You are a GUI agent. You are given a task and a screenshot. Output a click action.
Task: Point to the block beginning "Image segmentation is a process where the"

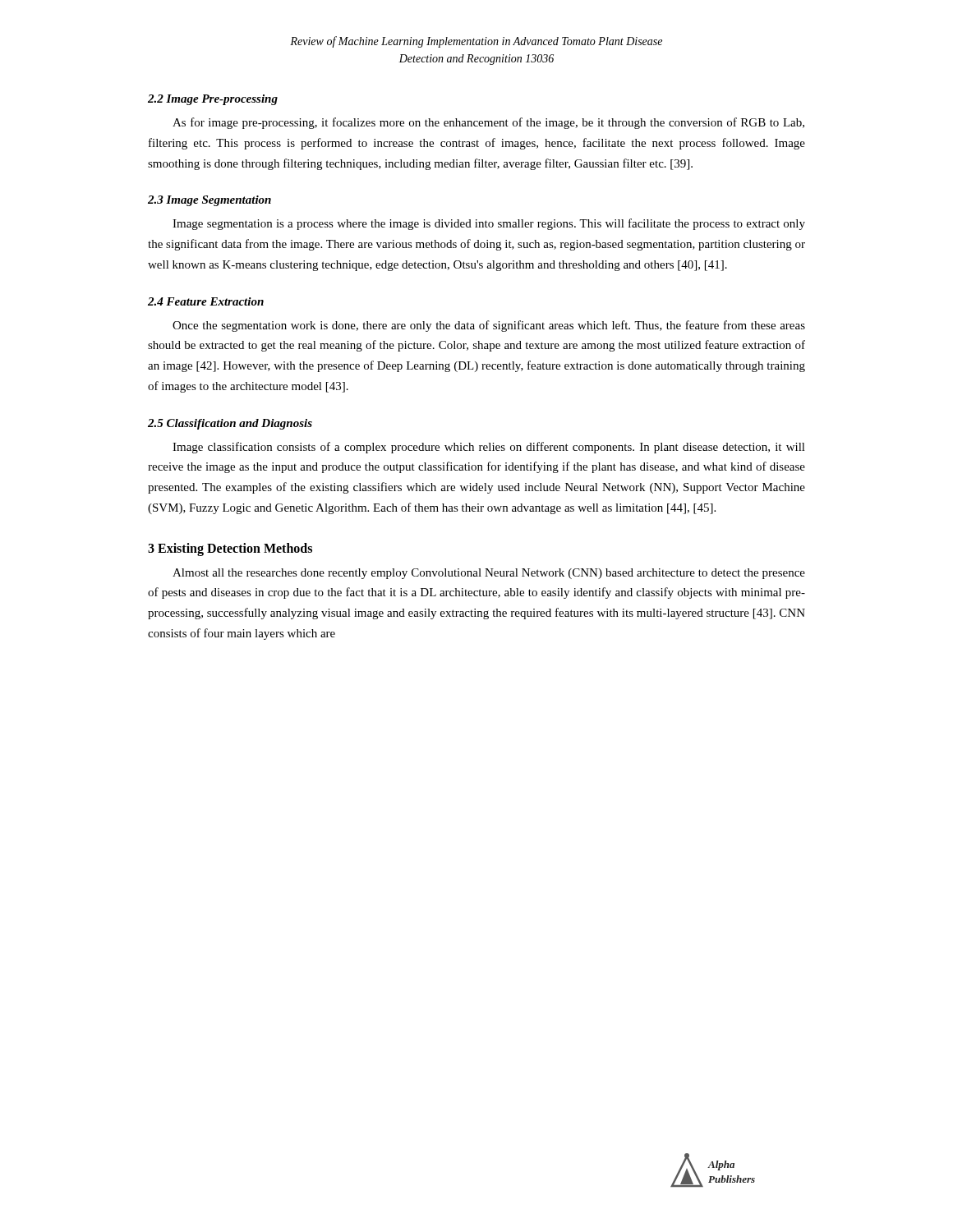coord(476,244)
